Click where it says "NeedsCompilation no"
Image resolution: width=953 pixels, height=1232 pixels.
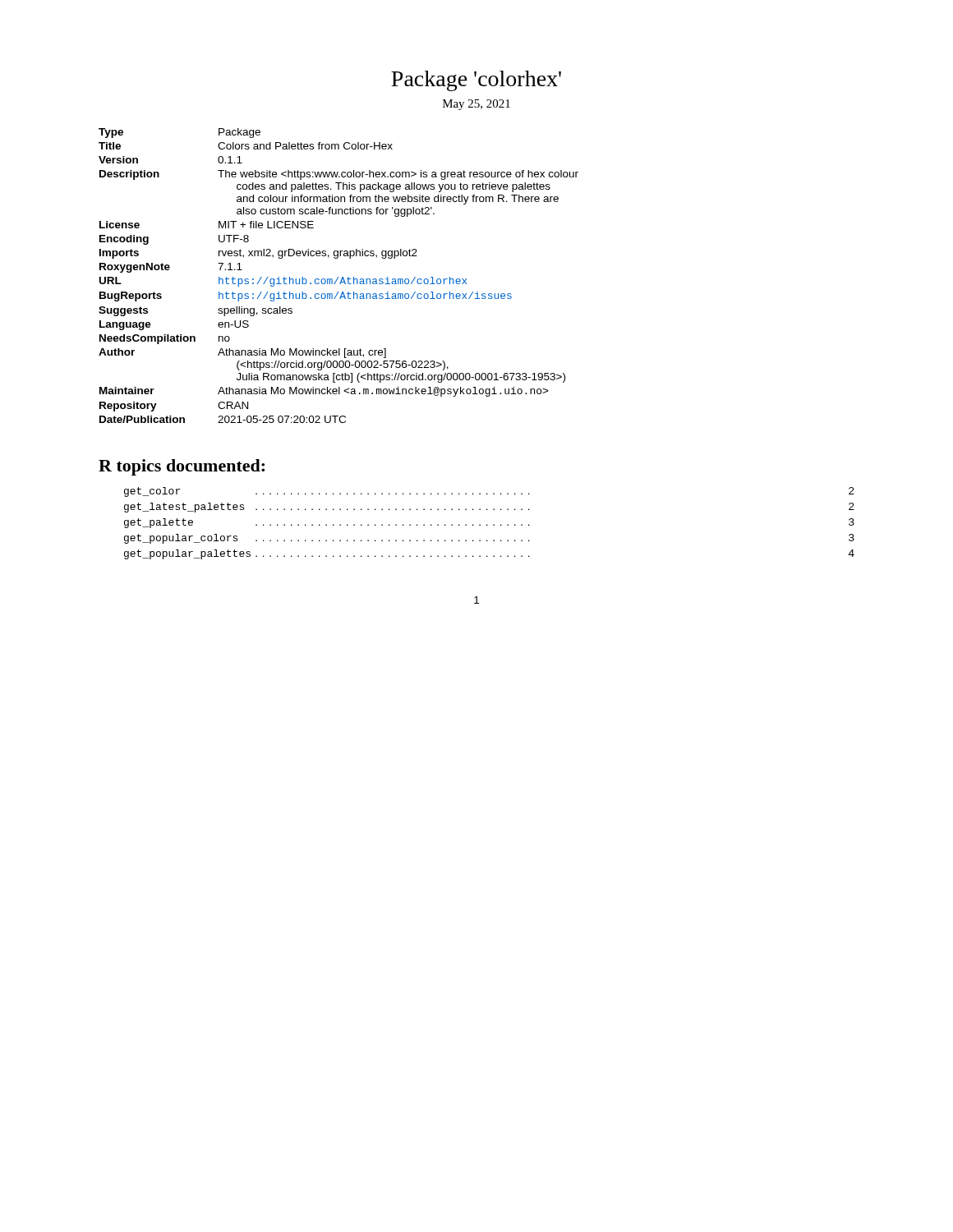point(165,339)
